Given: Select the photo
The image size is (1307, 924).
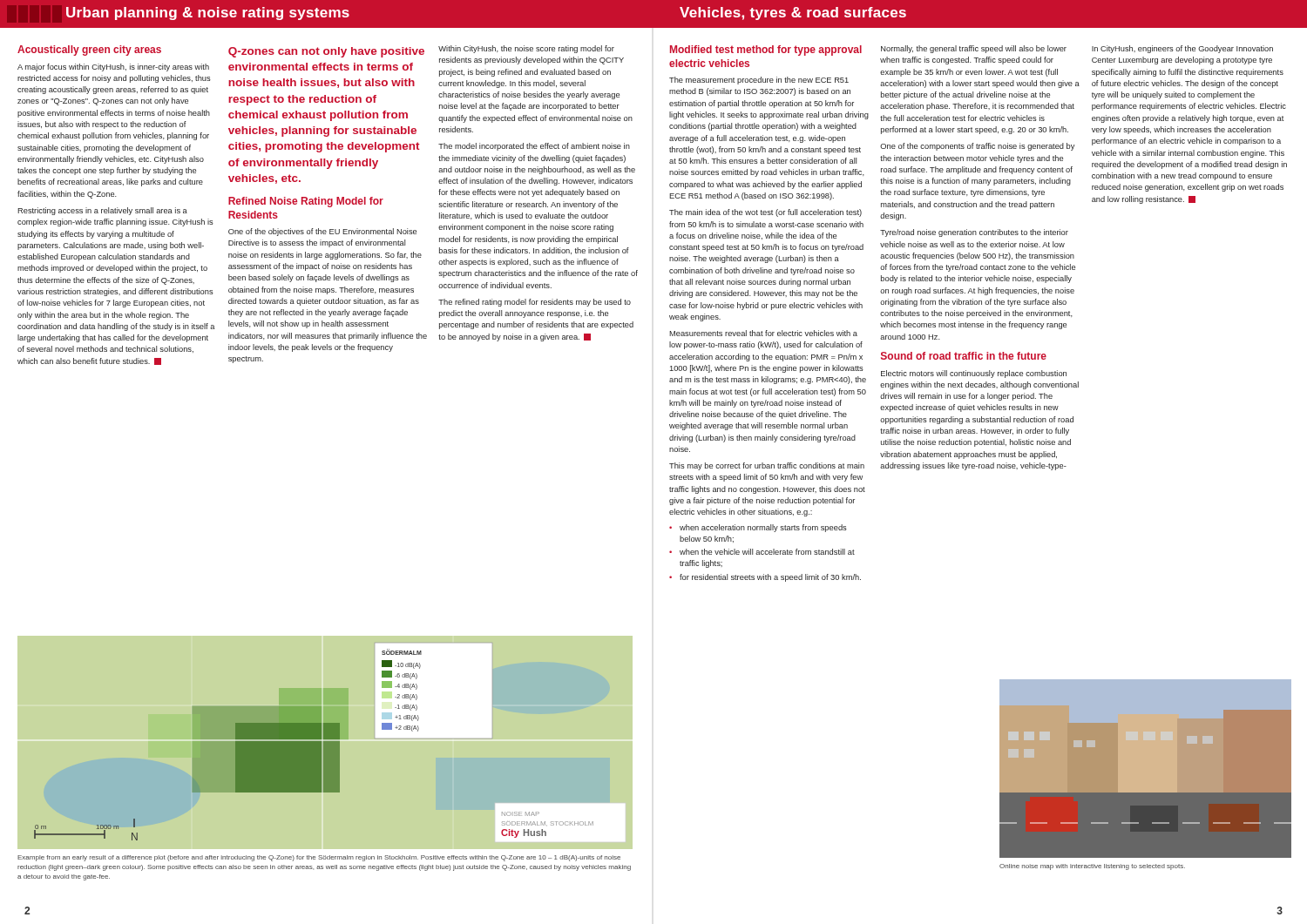Looking at the screenshot, I should click(x=1145, y=773).
